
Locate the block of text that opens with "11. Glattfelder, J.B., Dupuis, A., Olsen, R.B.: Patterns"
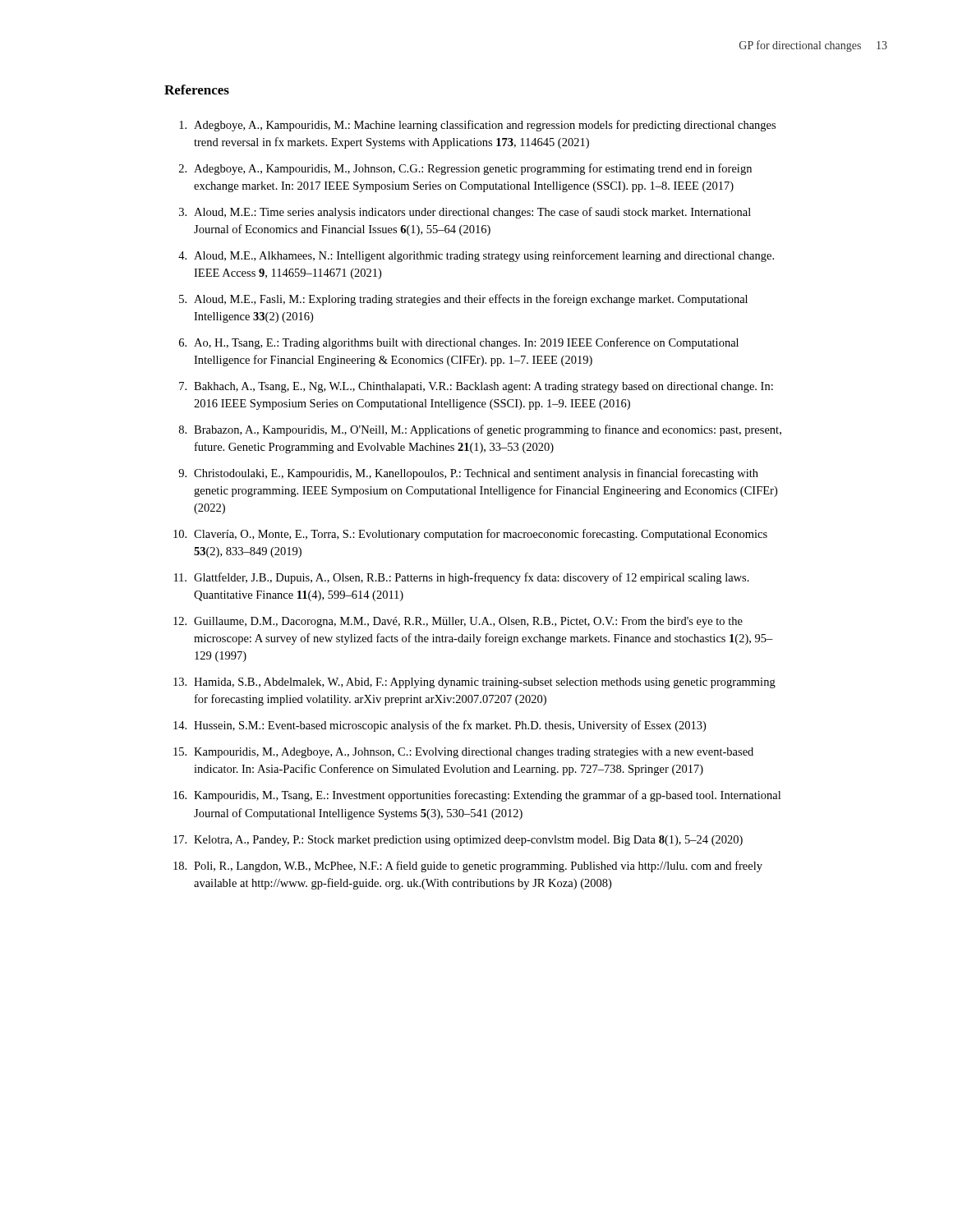[x=476, y=587]
